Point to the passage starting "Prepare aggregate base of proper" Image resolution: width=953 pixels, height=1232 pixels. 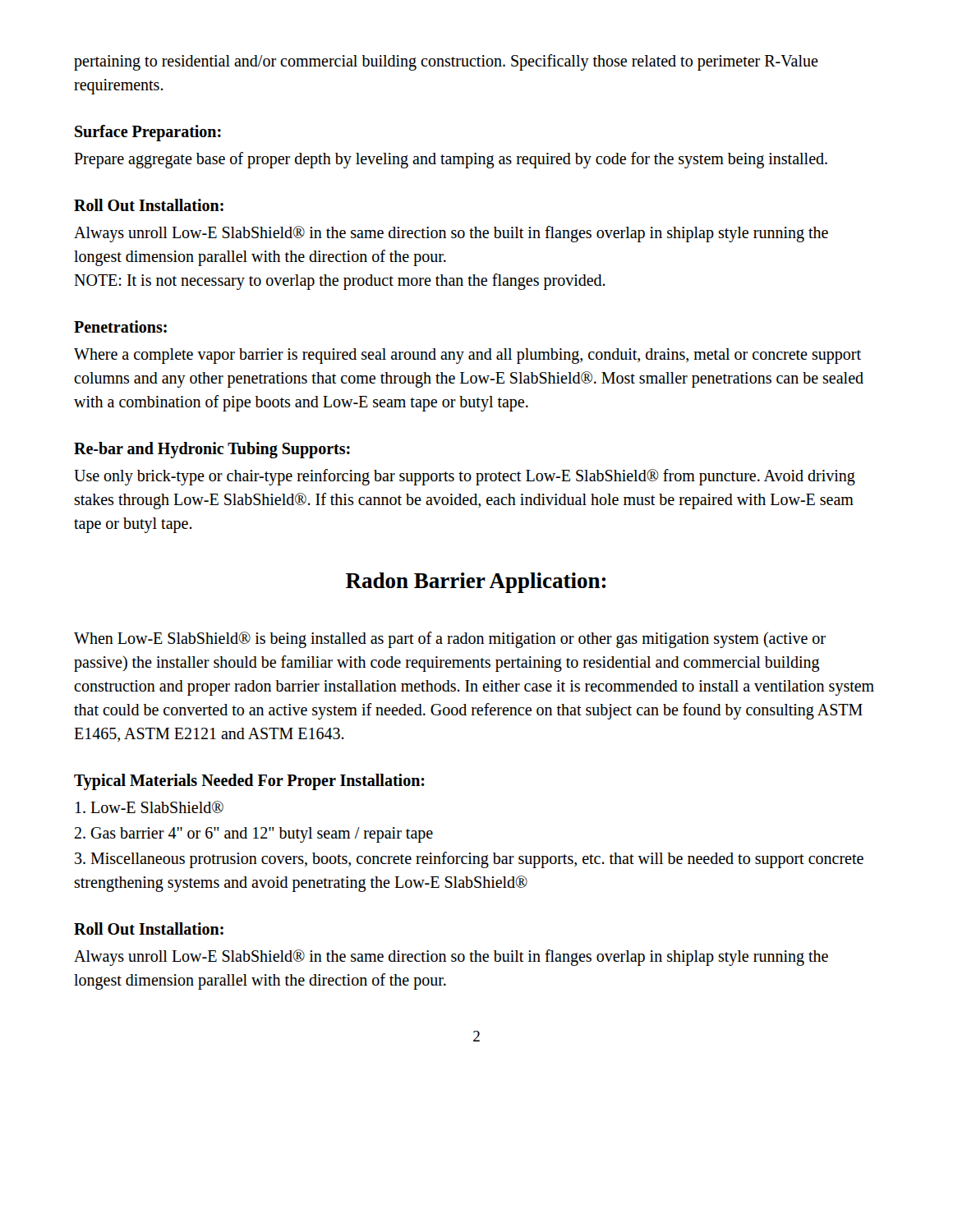click(476, 159)
